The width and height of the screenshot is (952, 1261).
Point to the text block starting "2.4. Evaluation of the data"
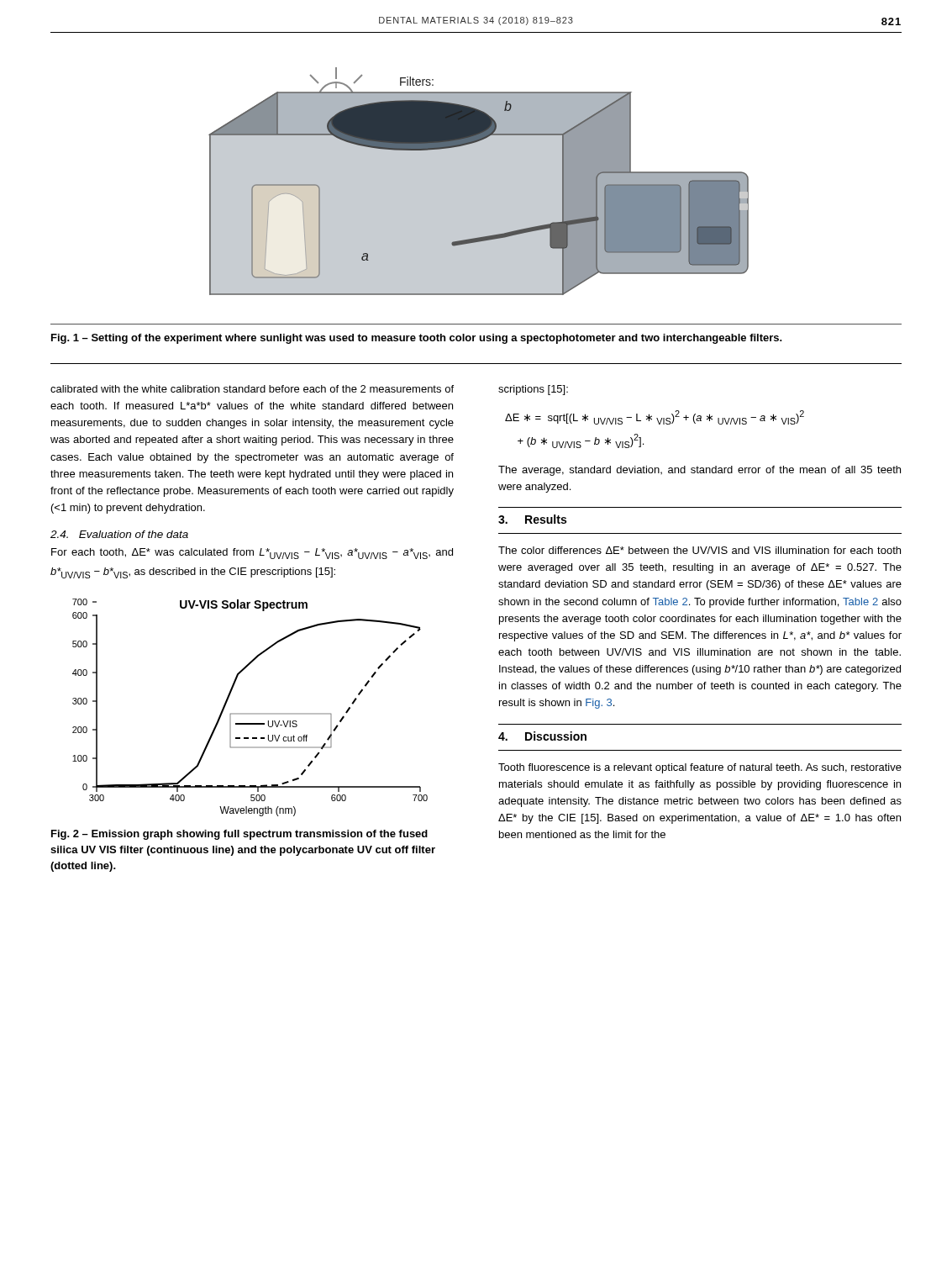(119, 534)
